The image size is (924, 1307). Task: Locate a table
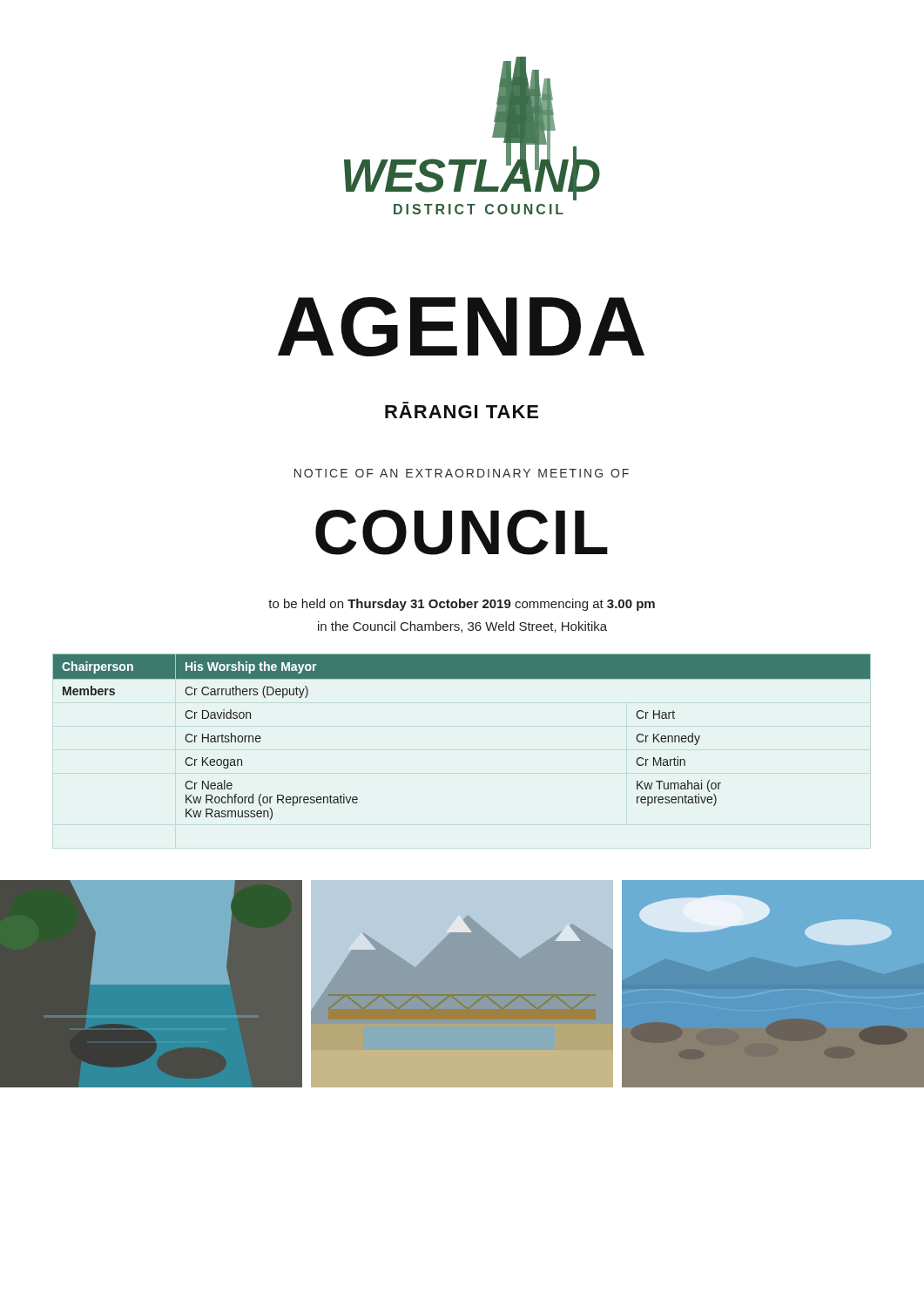pos(462,751)
